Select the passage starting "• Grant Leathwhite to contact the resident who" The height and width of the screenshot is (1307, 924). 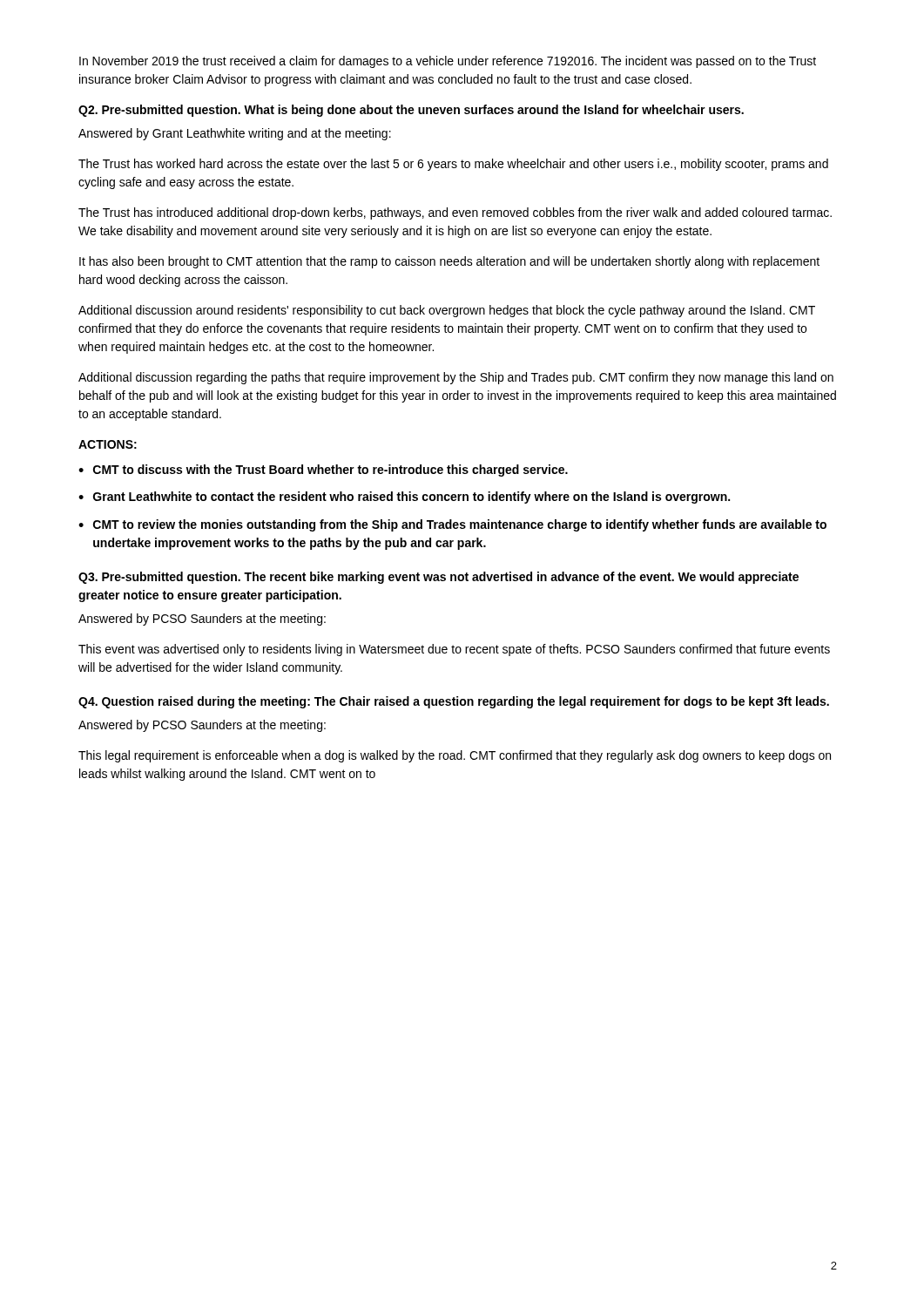coord(458,498)
